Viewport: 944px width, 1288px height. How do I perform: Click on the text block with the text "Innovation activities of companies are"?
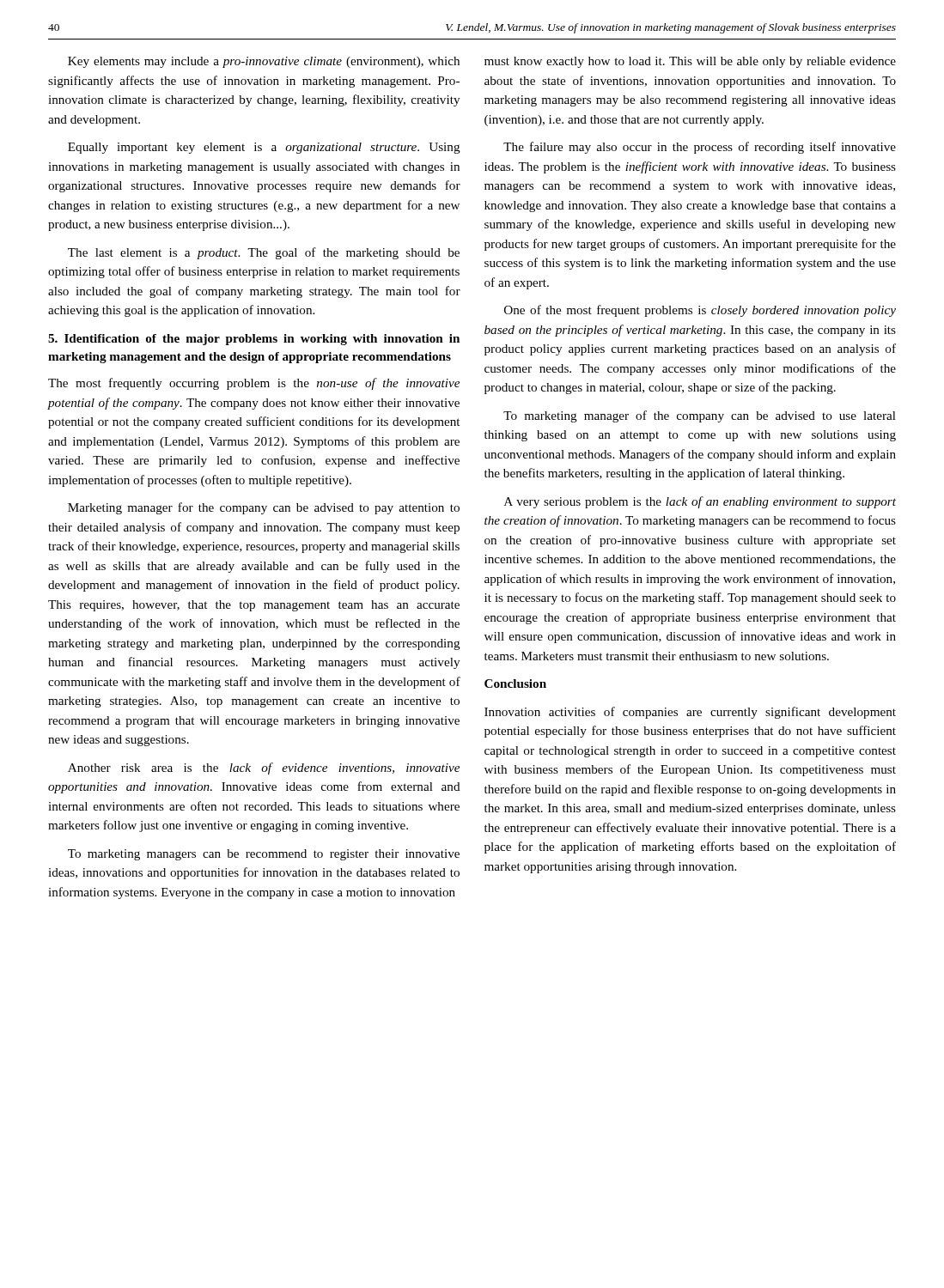coord(690,789)
